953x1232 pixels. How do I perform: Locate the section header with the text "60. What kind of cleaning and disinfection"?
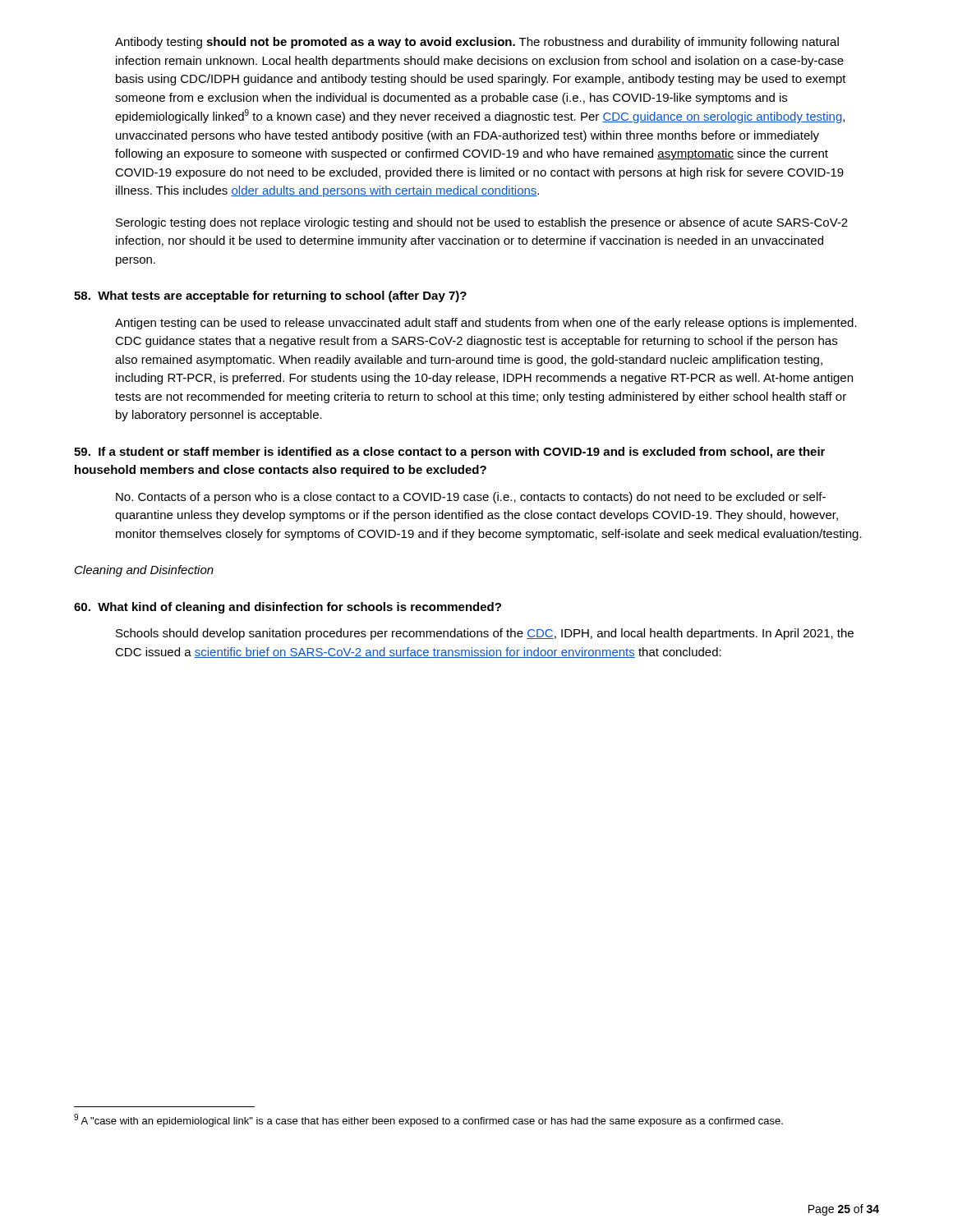pyautogui.click(x=288, y=606)
